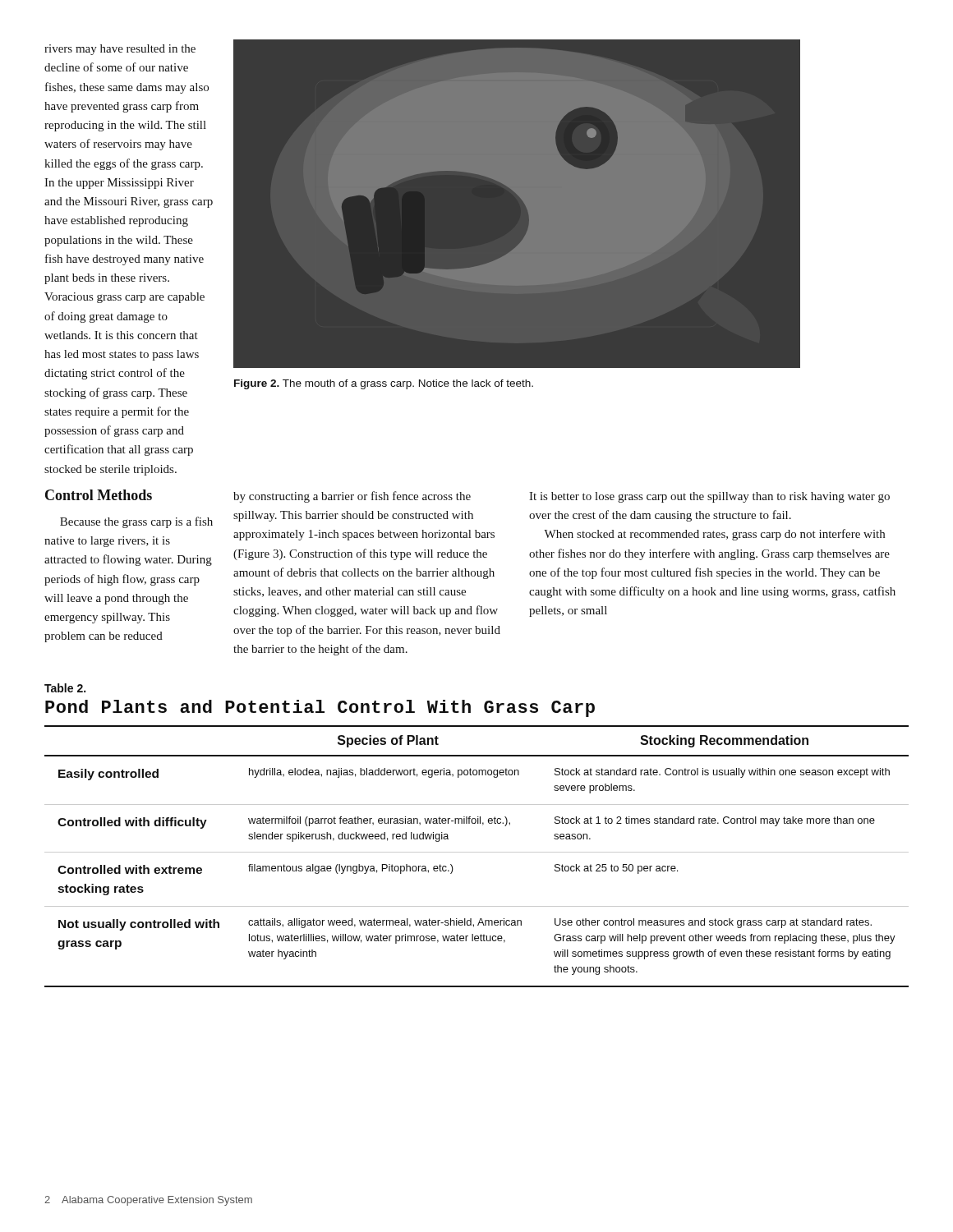This screenshot has width=953, height=1232.
Task: Select the text block containing "It is better to lose grass carp out"
Action: pyautogui.click(x=719, y=554)
